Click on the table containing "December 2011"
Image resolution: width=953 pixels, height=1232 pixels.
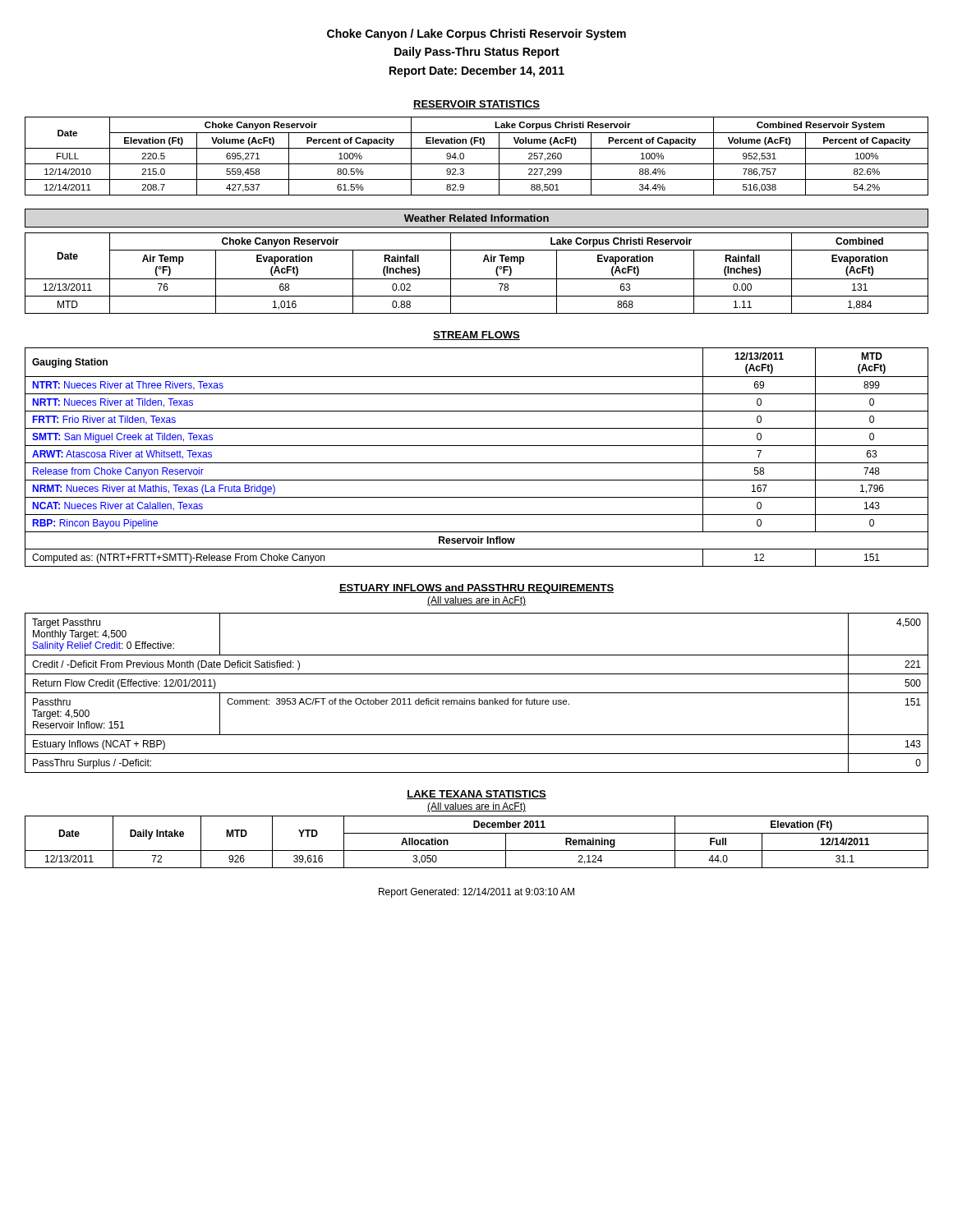click(476, 842)
